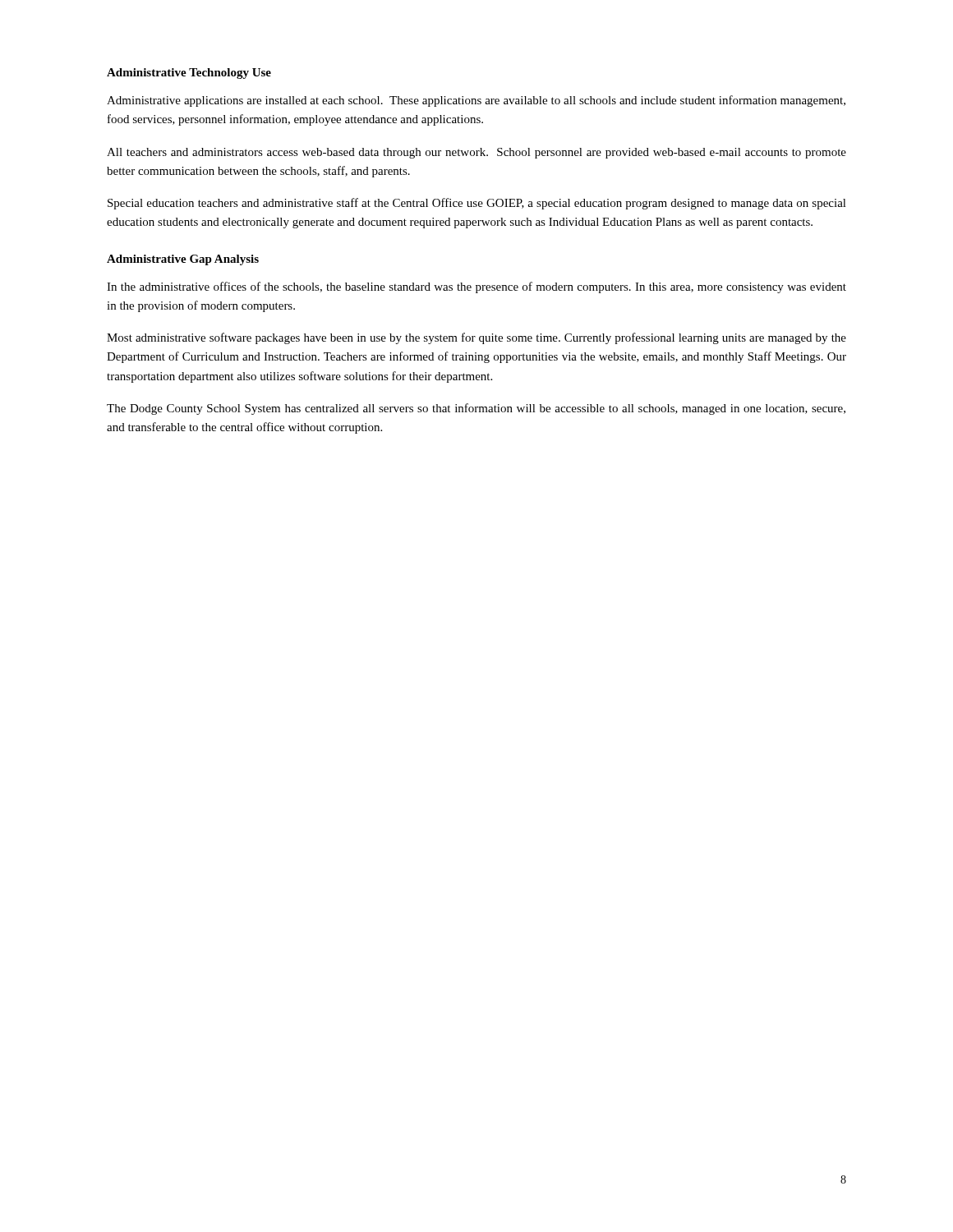The width and height of the screenshot is (953, 1232).
Task: Click the passage that begins "The Dodge County School System has centralized all"
Action: 476,418
